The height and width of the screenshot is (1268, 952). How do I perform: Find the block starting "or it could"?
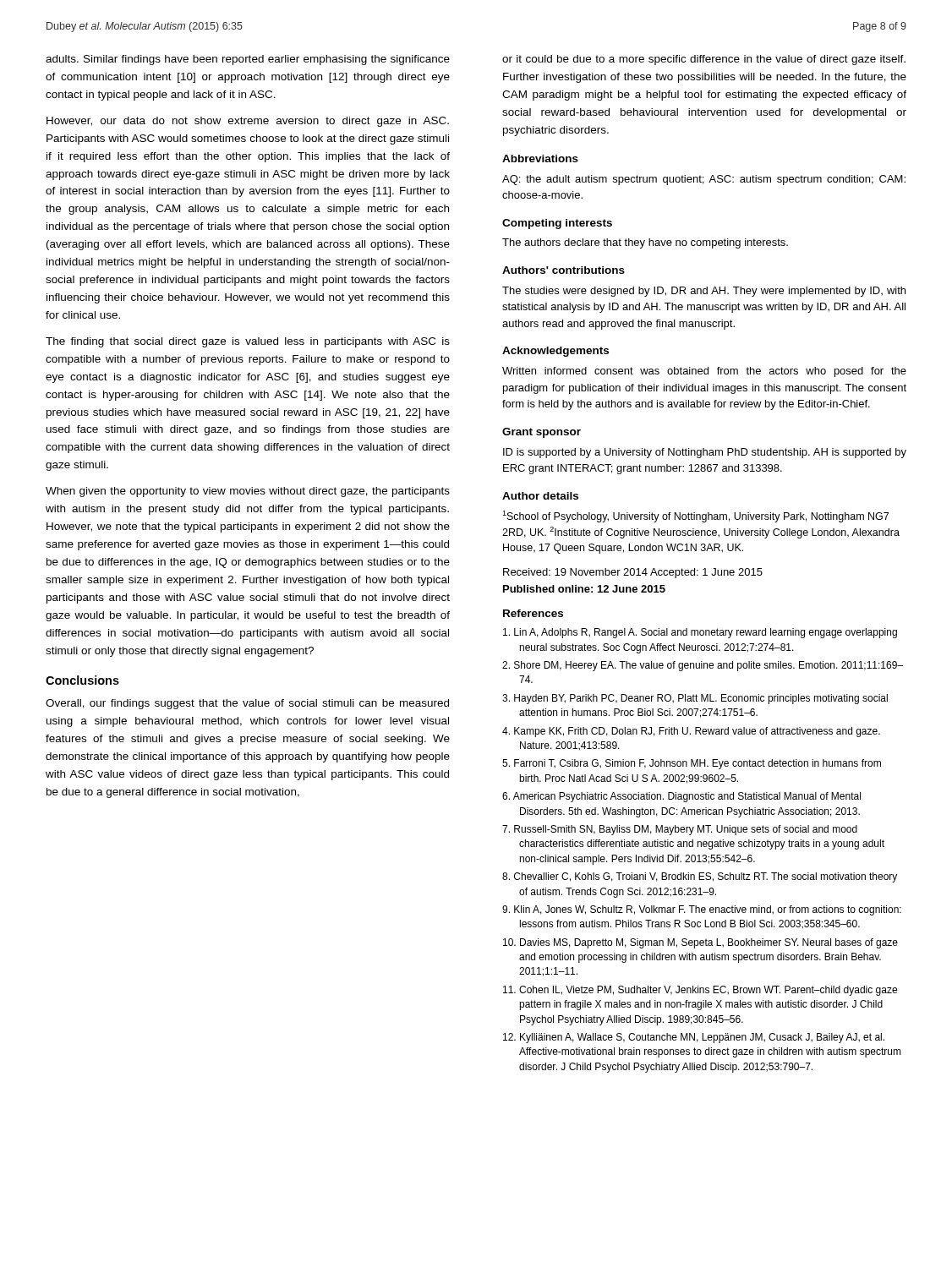pos(704,94)
